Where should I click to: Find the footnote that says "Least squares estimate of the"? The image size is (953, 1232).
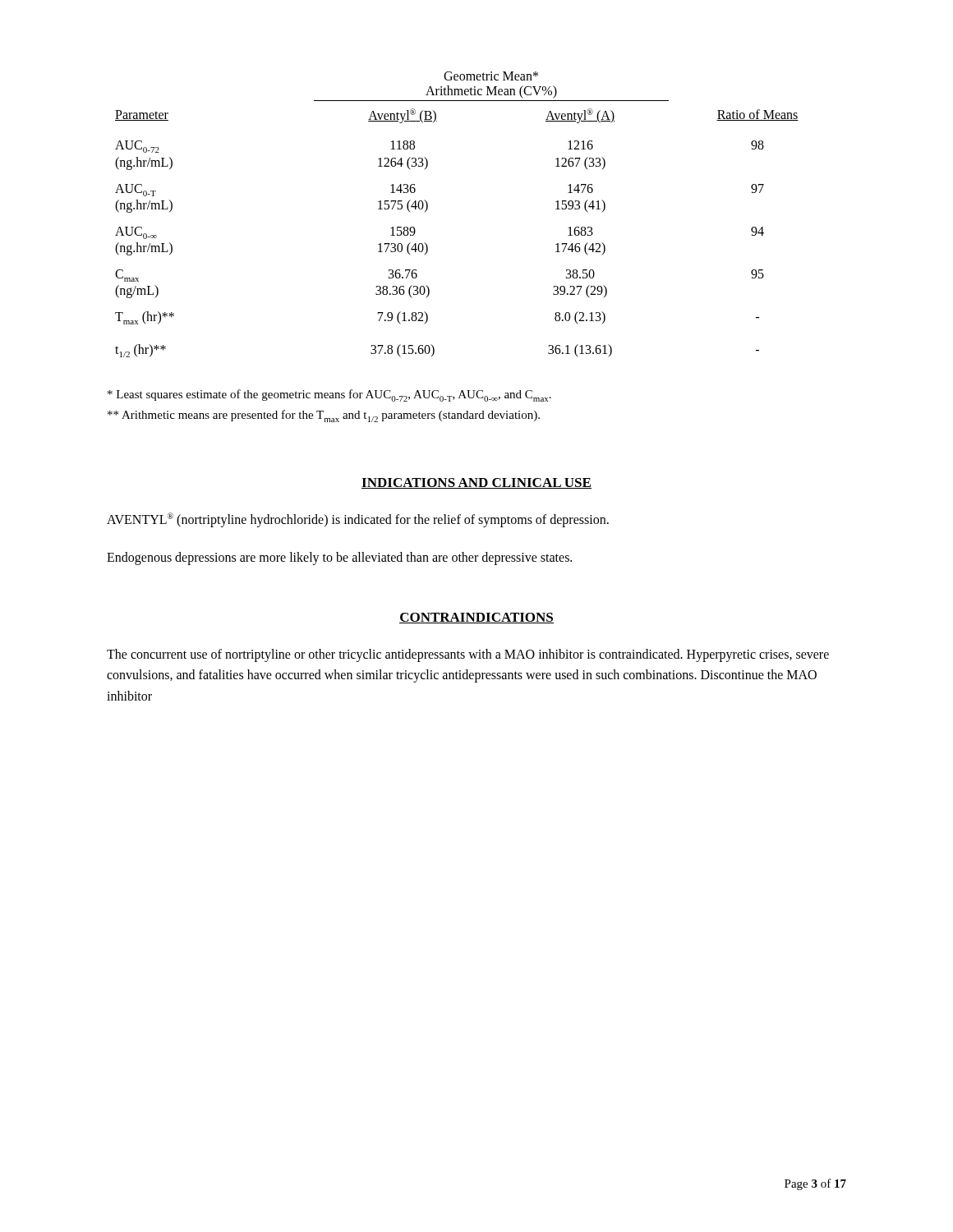[x=329, y=406]
